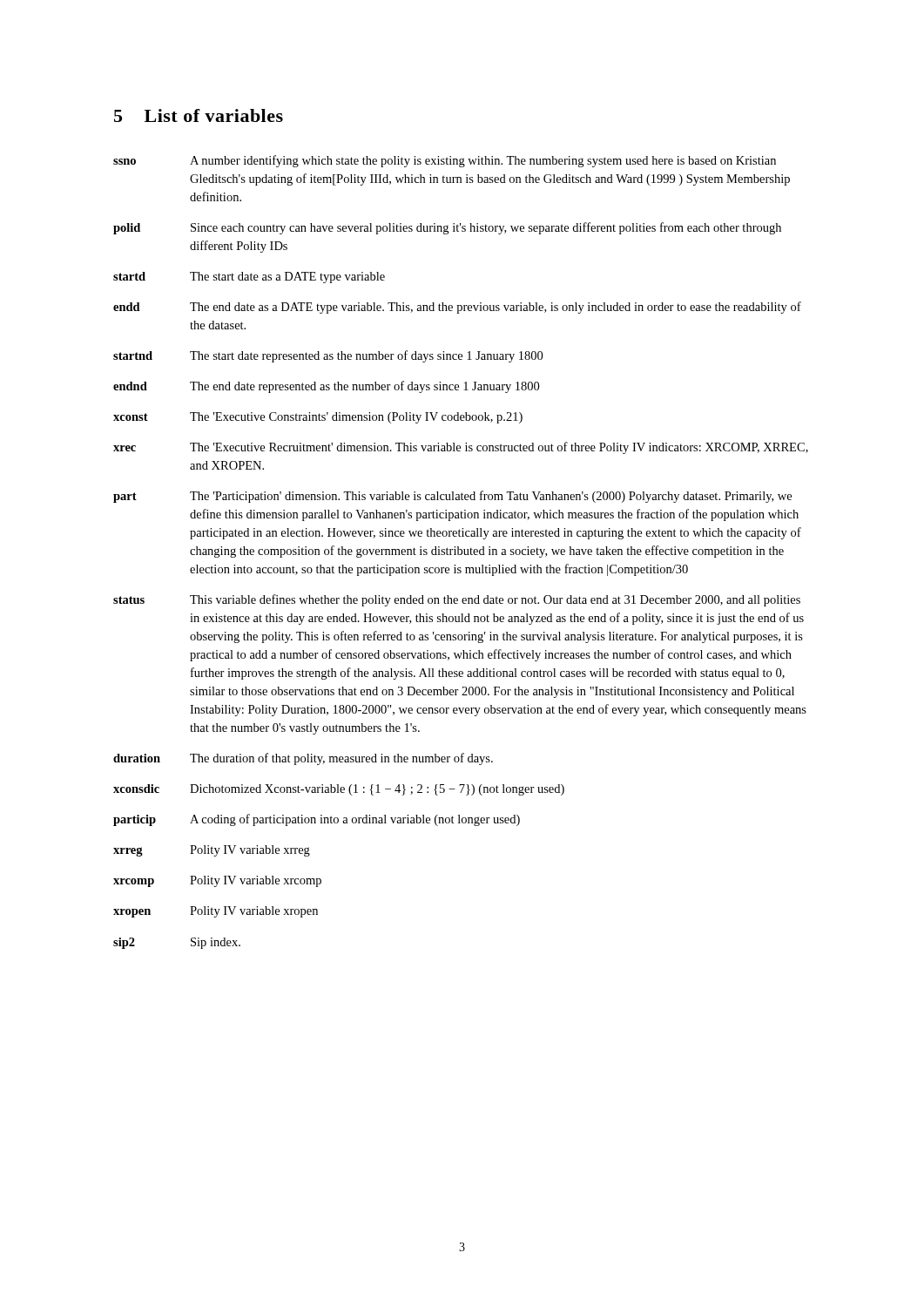This screenshot has height=1307, width=924.
Task: Click on the list item that reads "xrreg Polity IV variable"
Action: click(x=212, y=851)
